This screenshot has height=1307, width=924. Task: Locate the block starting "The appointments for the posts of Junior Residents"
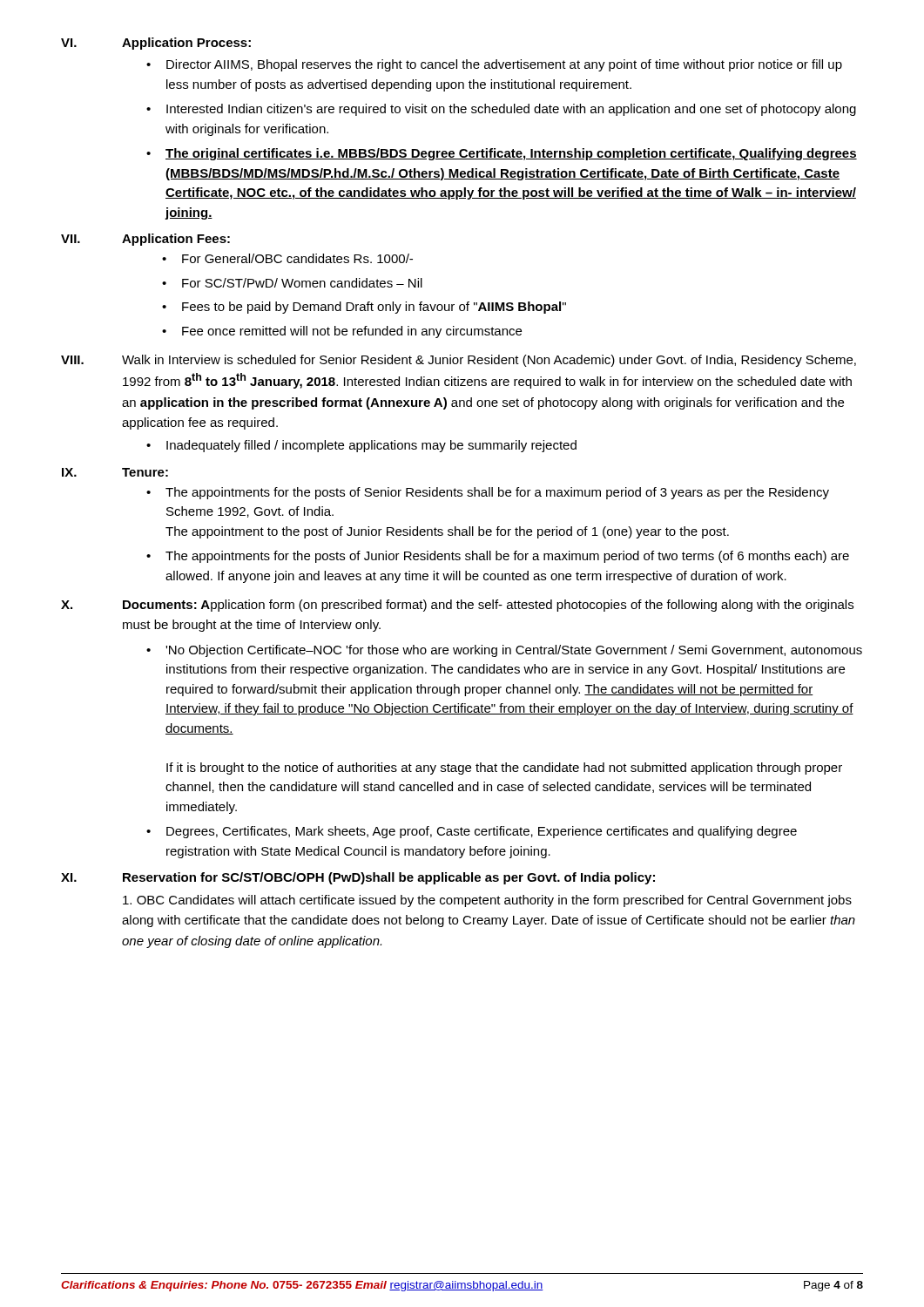[507, 565]
